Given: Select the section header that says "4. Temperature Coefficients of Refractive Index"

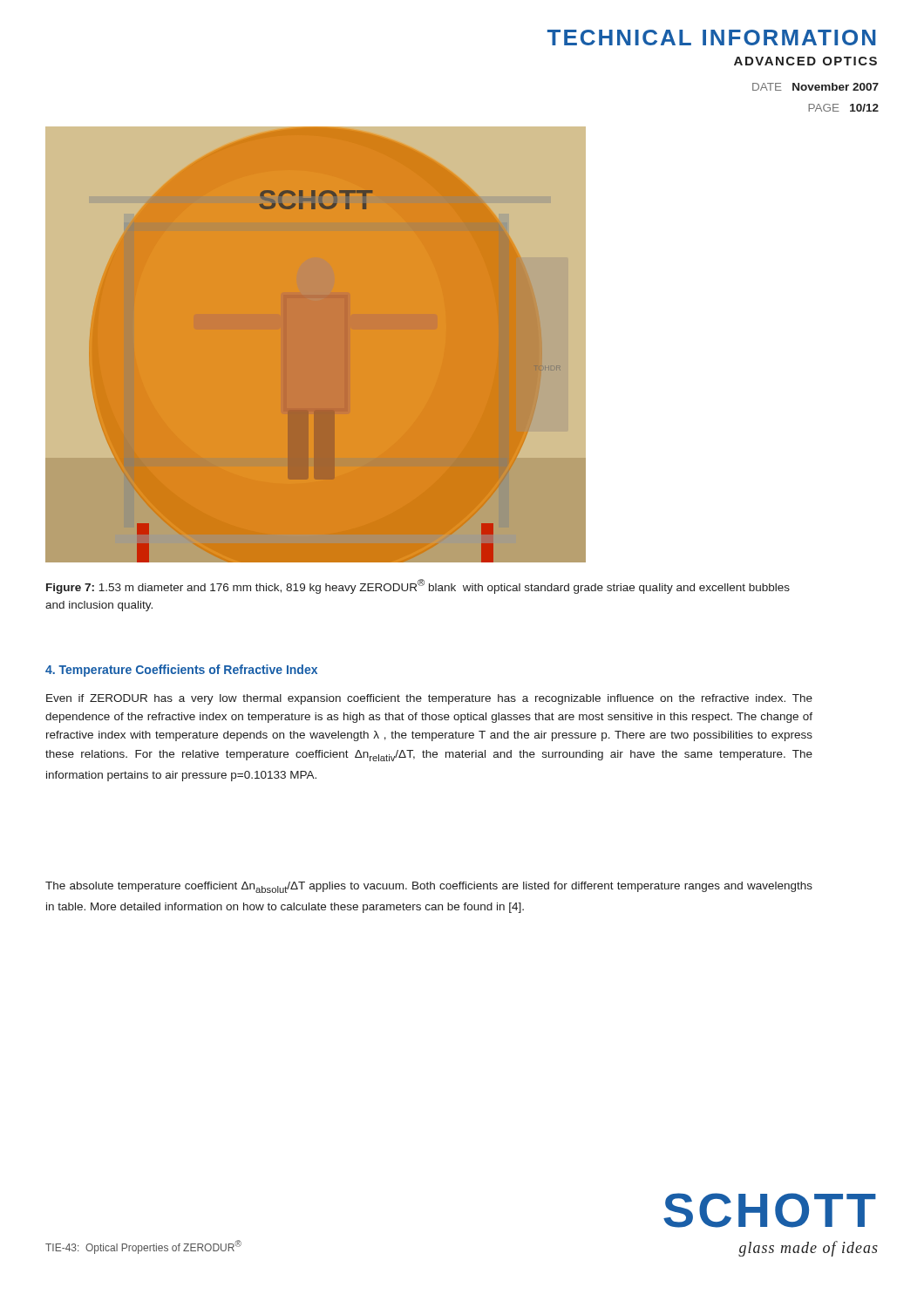Looking at the screenshot, I should point(182,670).
